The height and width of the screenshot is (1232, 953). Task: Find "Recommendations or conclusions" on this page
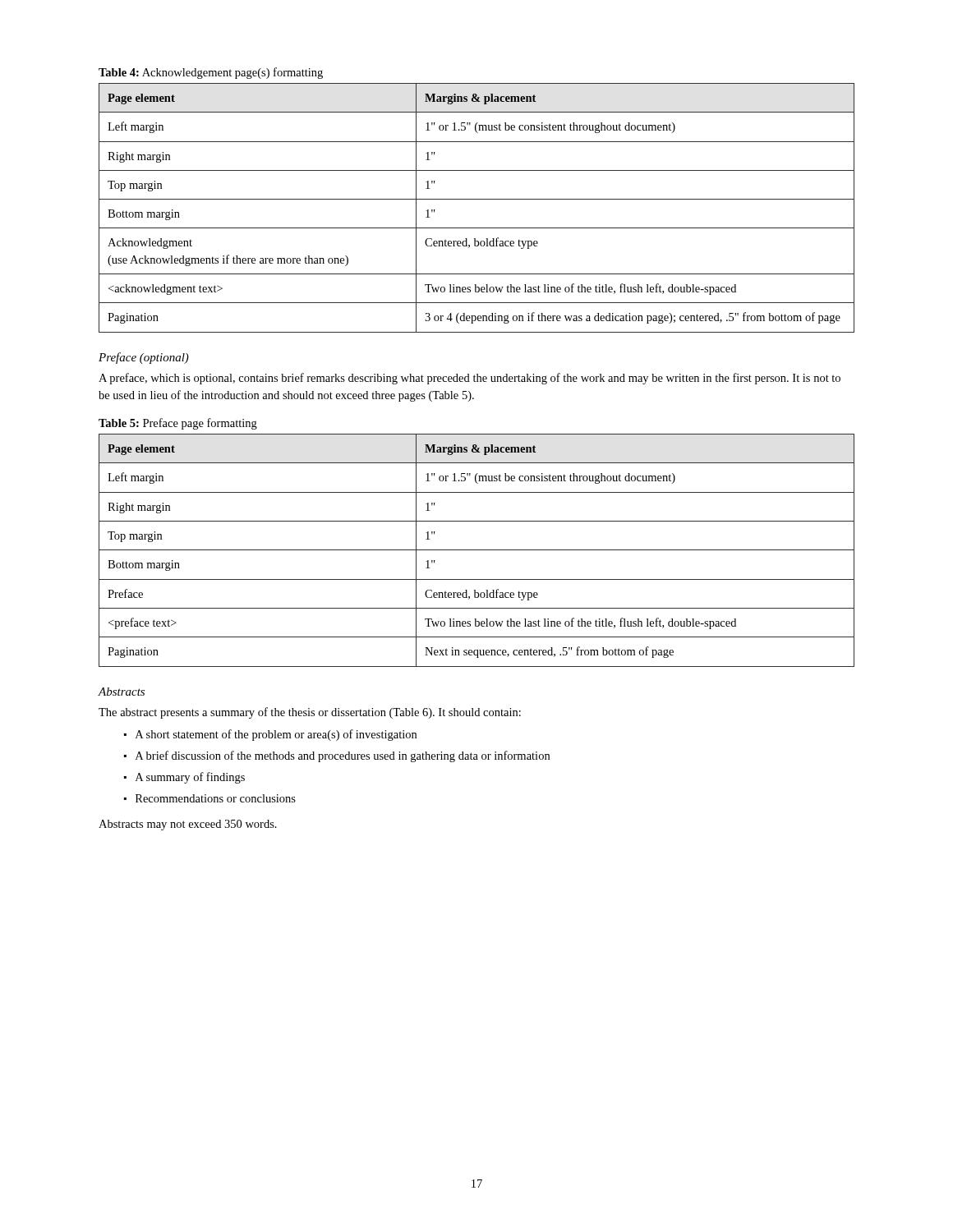pos(215,798)
